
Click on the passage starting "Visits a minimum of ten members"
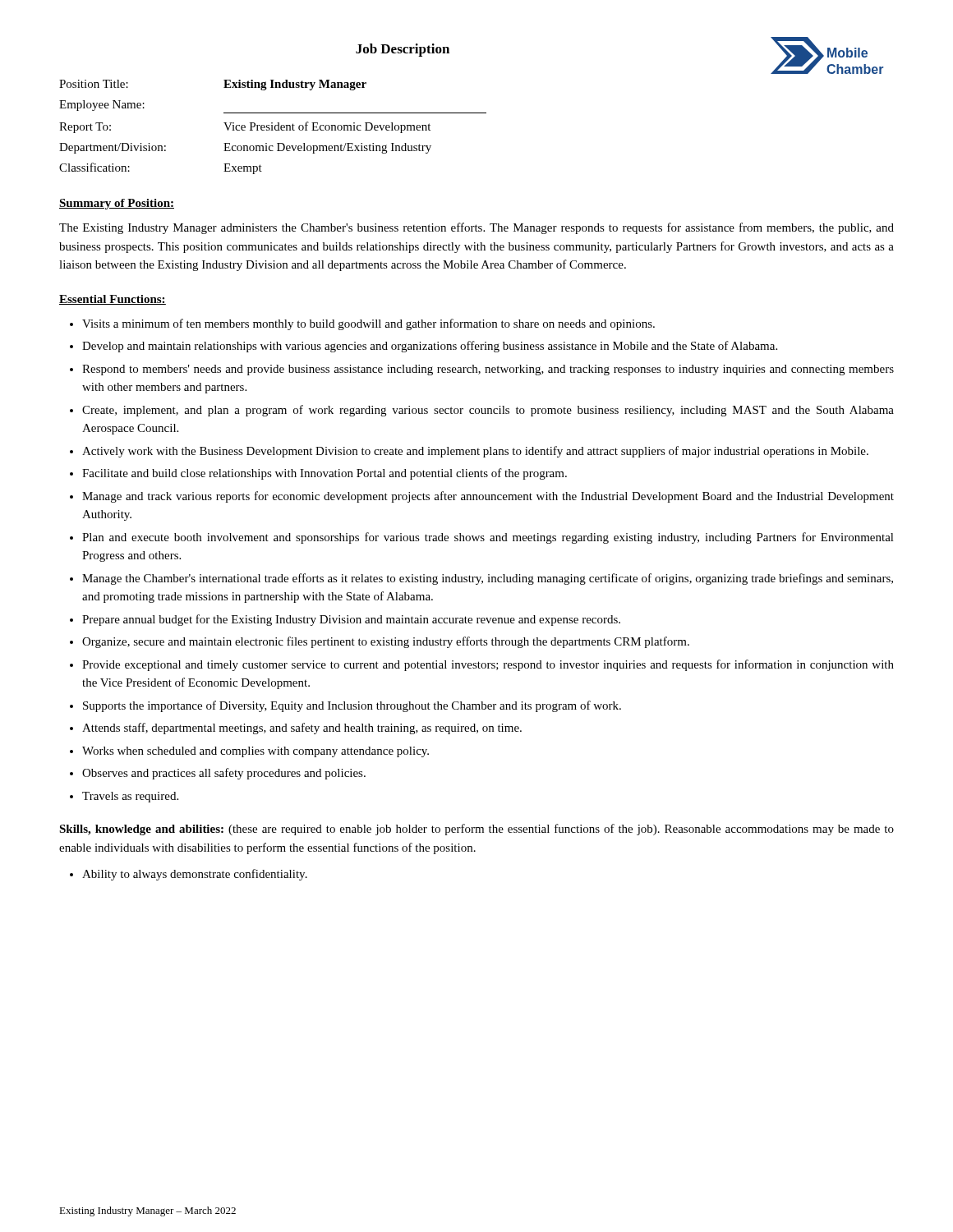[369, 323]
